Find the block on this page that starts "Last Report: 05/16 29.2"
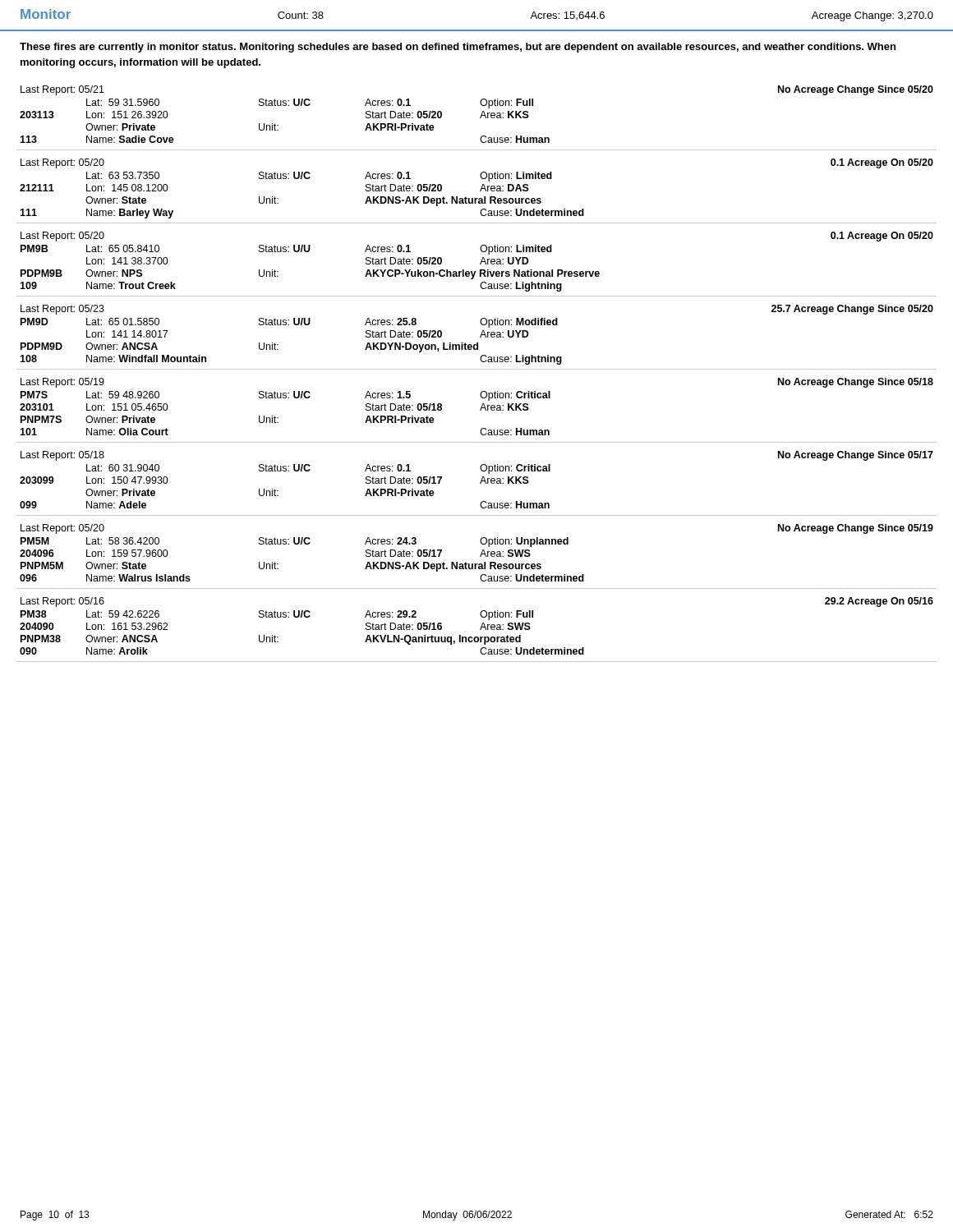The image size is (953, 1232). [x=476, y=626]
